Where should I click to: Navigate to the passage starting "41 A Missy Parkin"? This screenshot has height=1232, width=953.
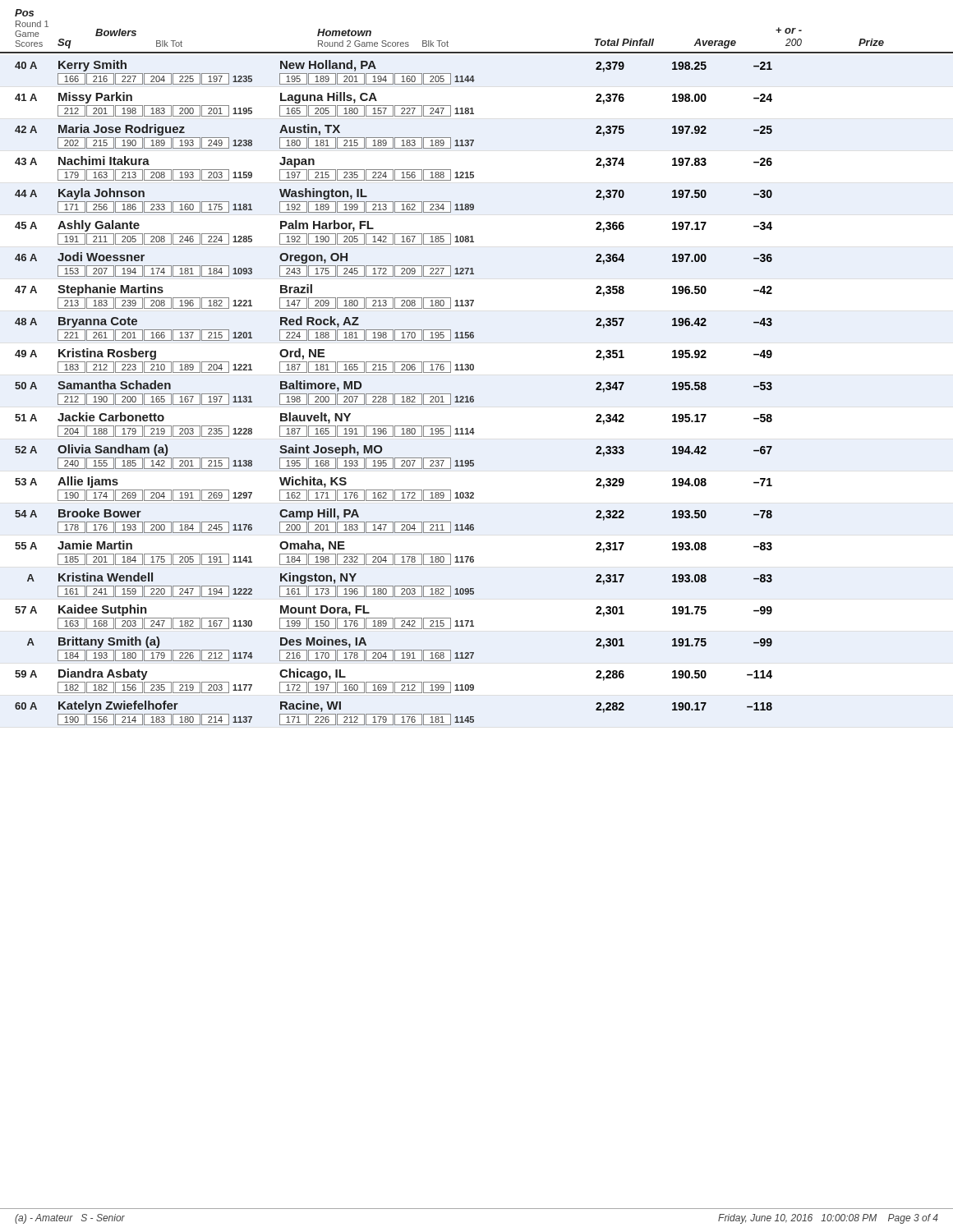(x=435, y=103)
